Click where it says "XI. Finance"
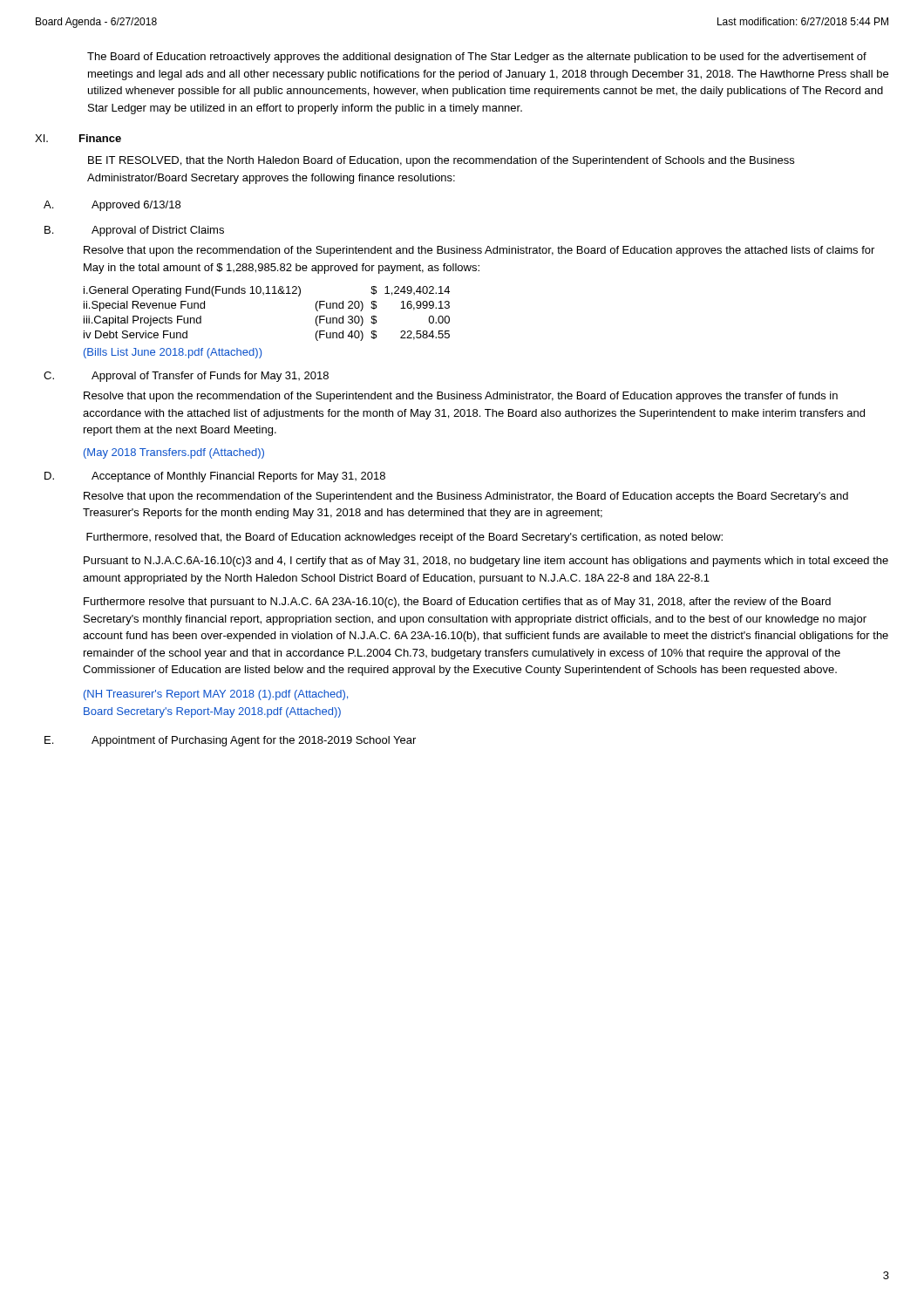The height and width of the screenshot is (1308, 924). [x=78, y=138]
